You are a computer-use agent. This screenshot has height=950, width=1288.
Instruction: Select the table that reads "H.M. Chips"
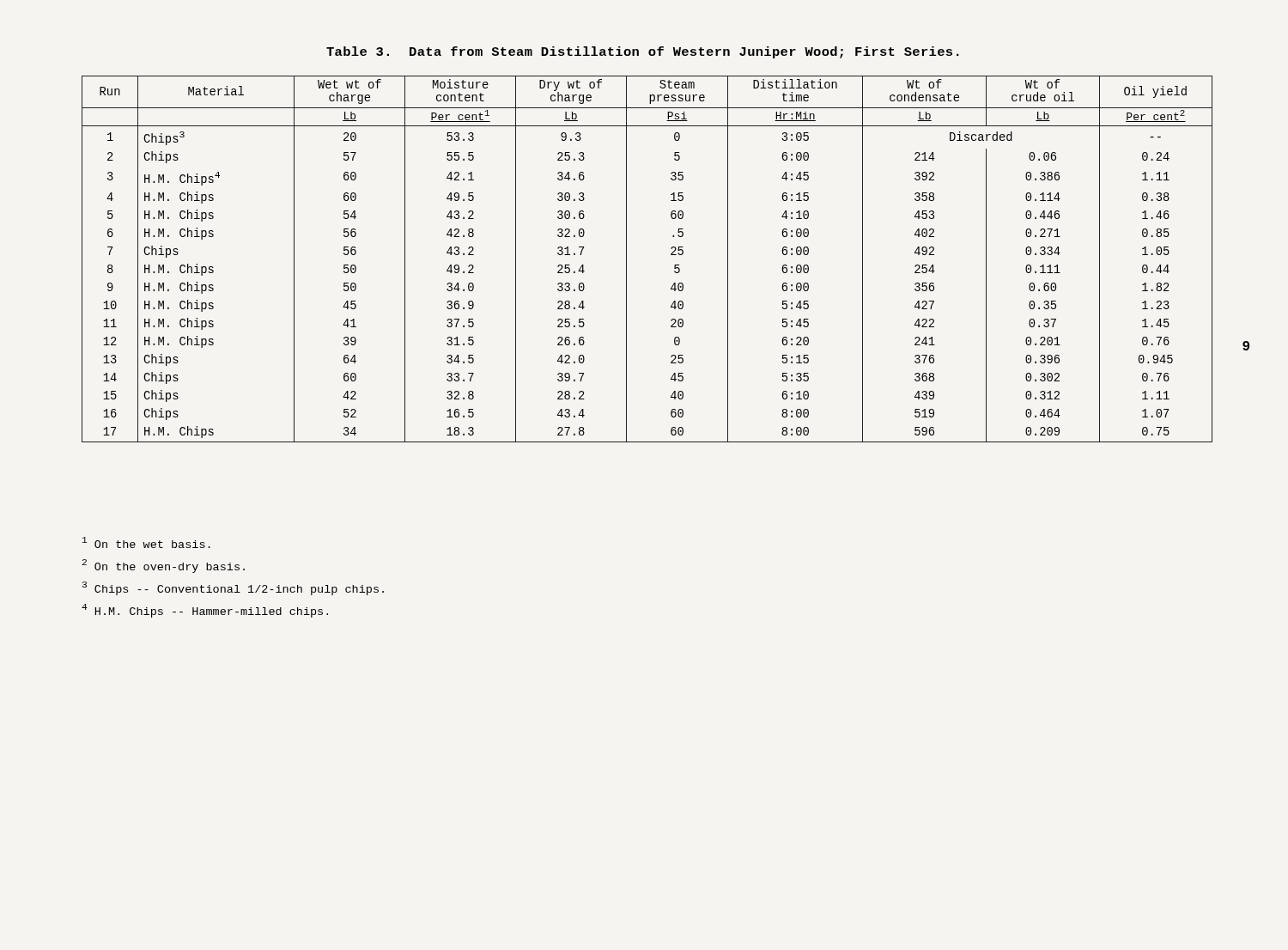[x=647, y=259]
